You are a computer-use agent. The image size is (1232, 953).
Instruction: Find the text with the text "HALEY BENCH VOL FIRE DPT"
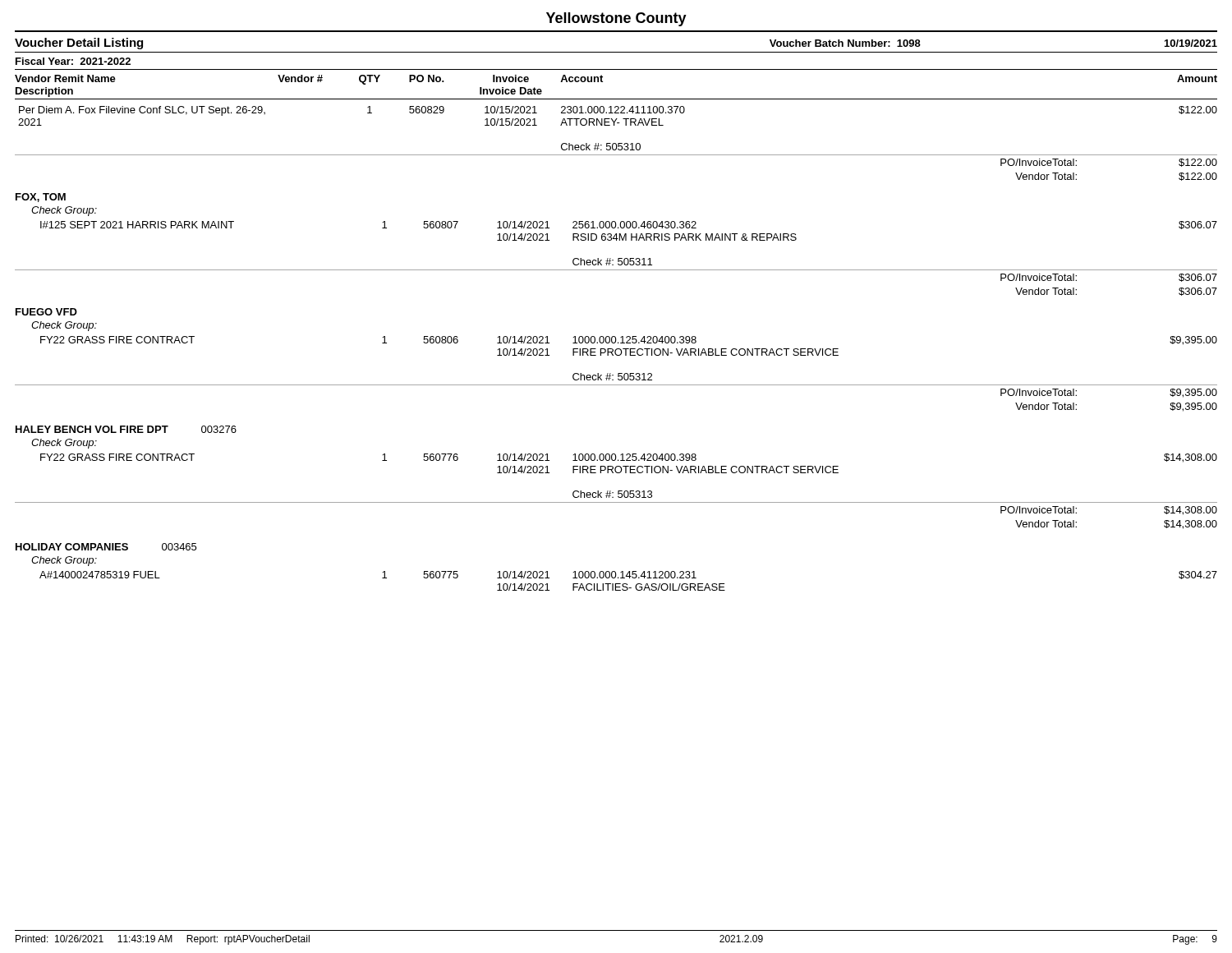pos(91,429)
